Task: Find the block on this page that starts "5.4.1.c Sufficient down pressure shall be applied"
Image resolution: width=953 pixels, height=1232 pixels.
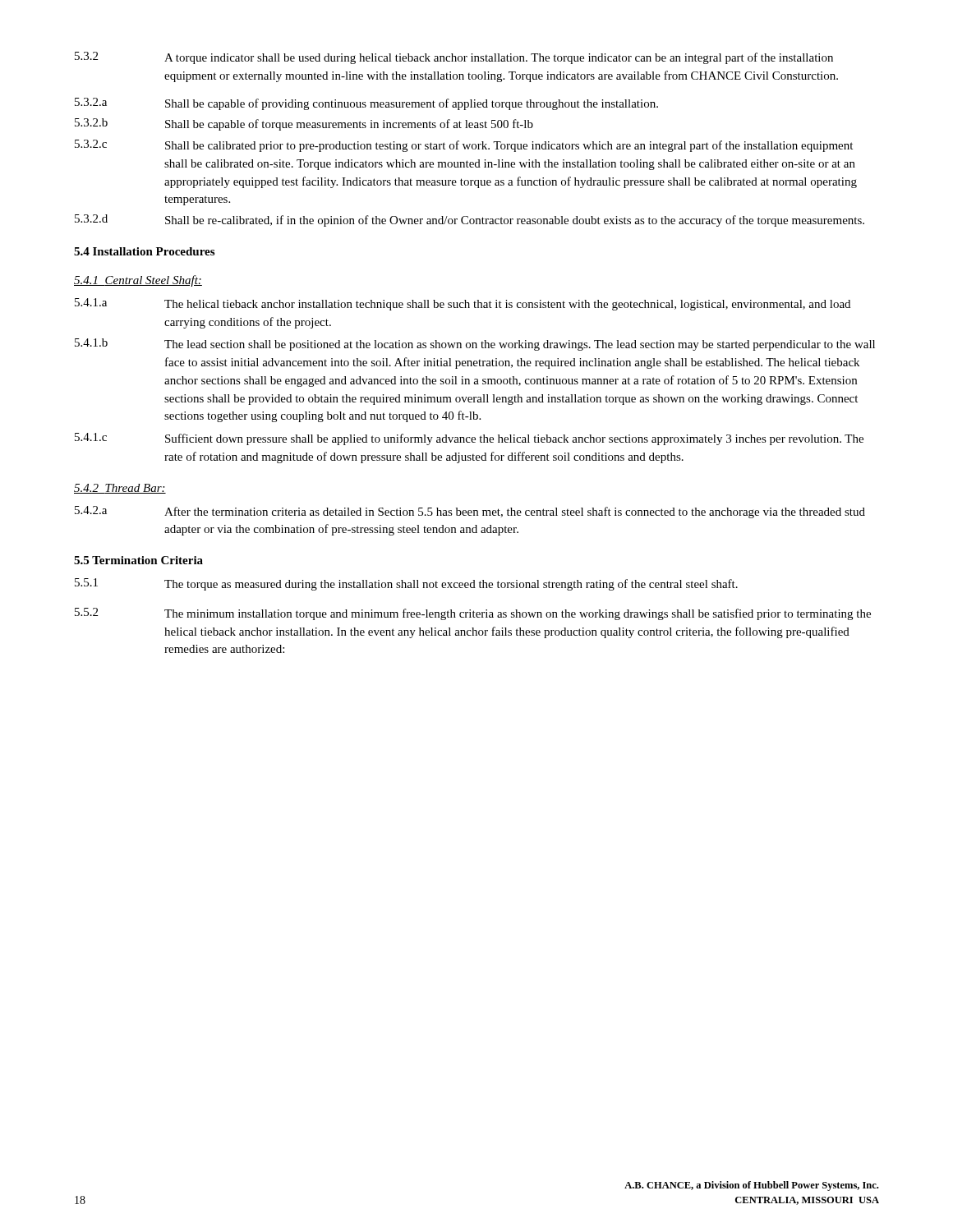Action: [476, 448]
